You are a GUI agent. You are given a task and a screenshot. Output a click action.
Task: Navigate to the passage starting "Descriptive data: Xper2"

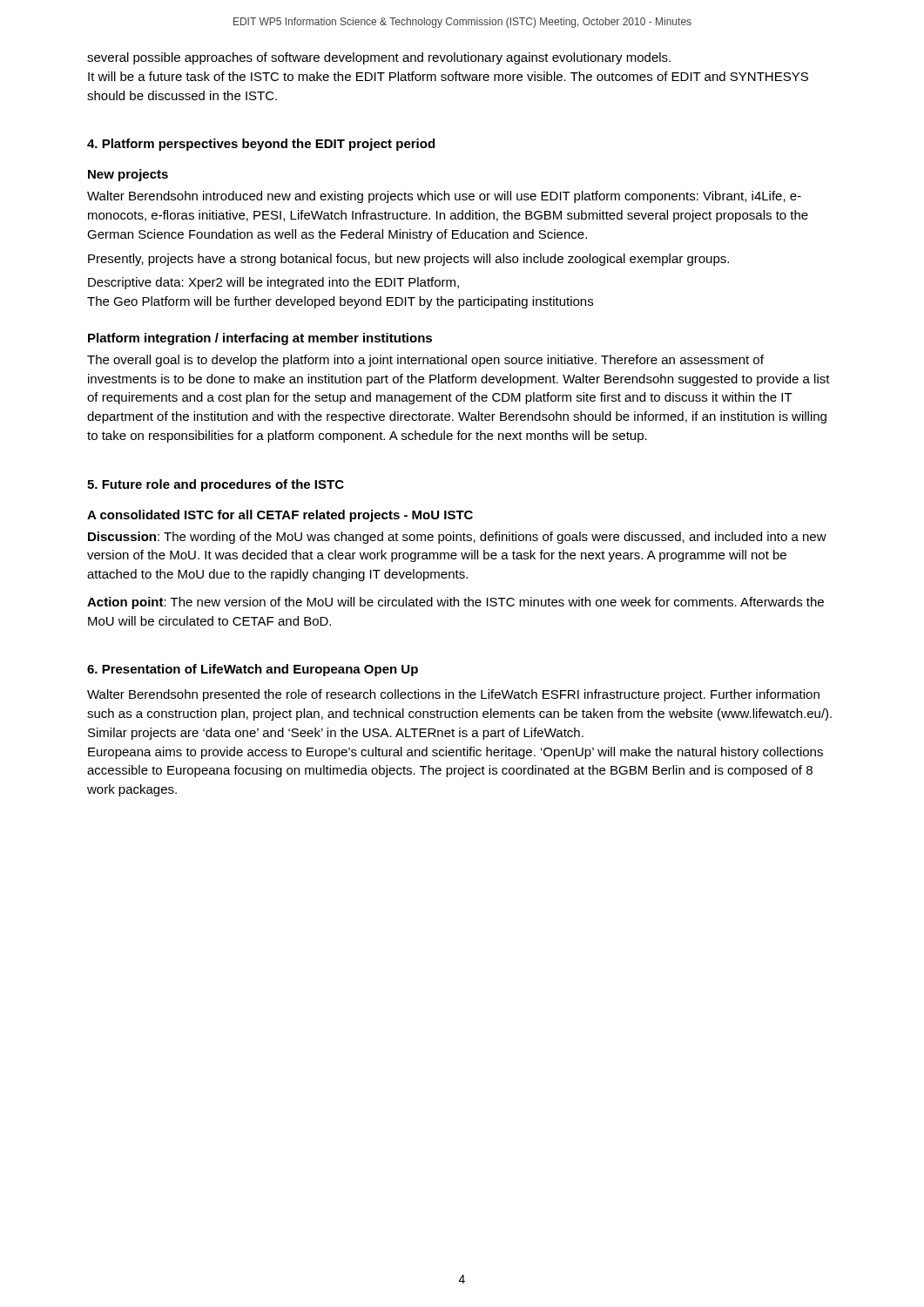(340, 292)
